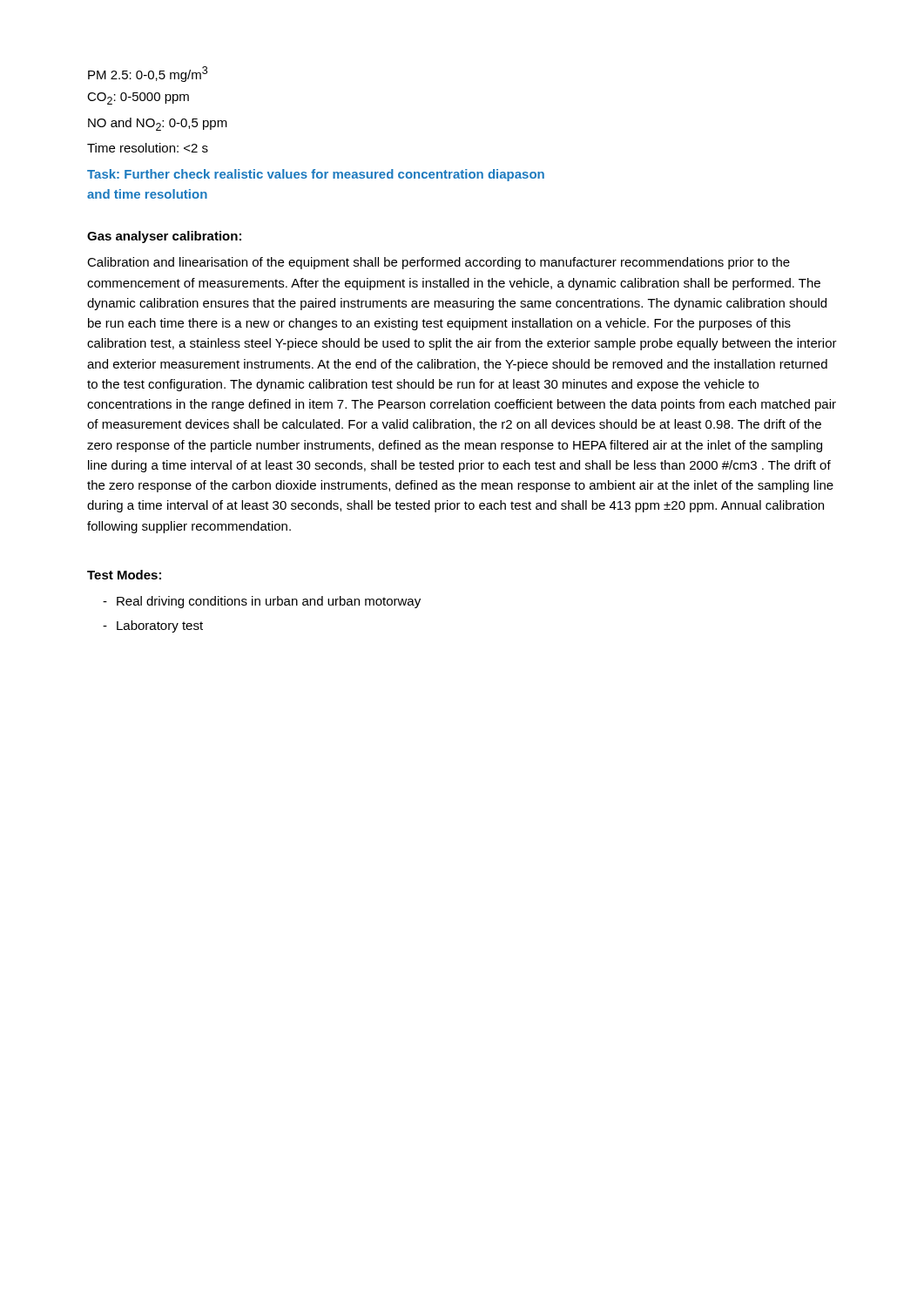The height and width of the screenshot is (1307, 924).
Task: Point to "Test Modes:"
Action: coord(125,574)
